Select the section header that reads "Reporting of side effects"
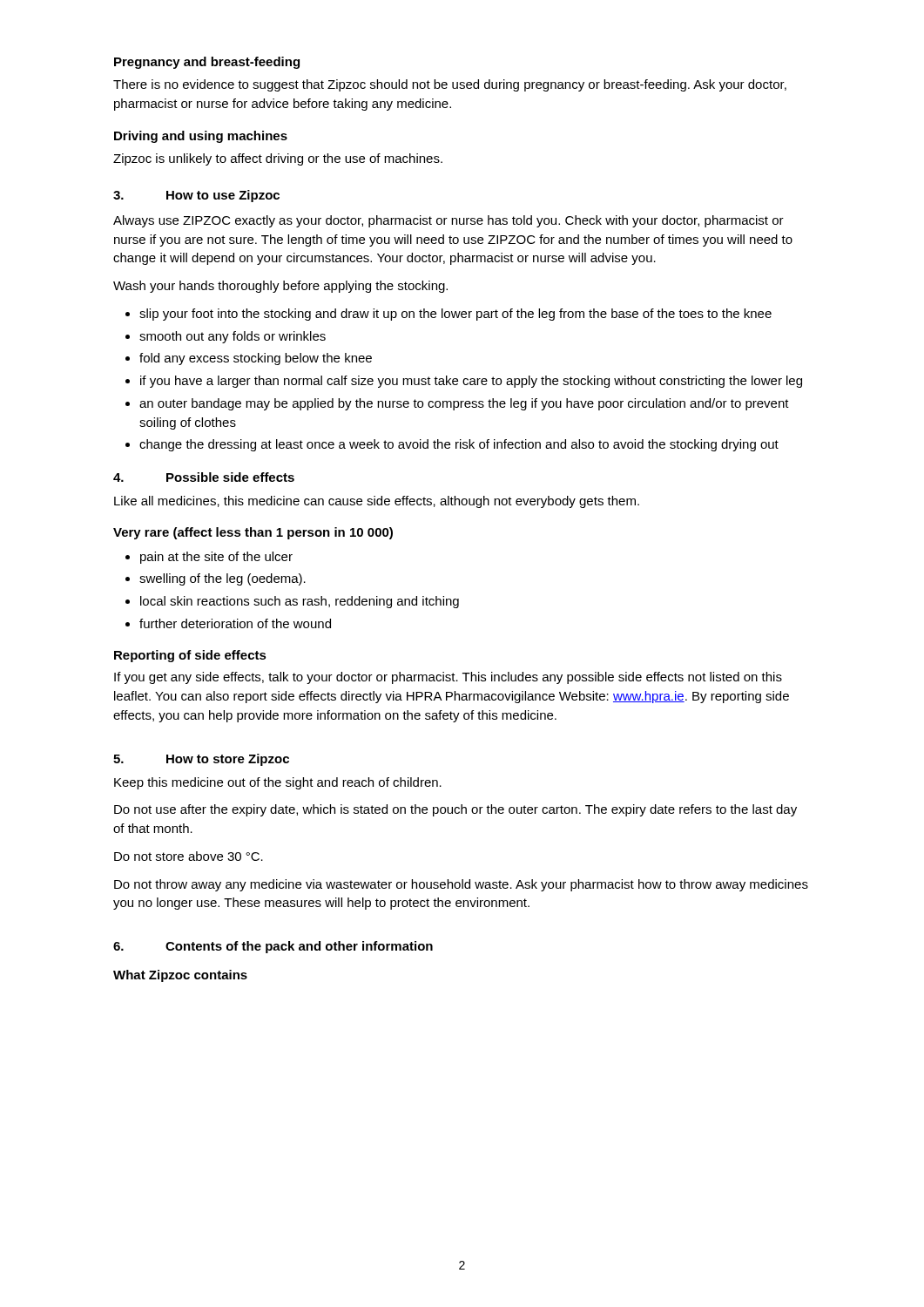 click(x=190, y=656)
